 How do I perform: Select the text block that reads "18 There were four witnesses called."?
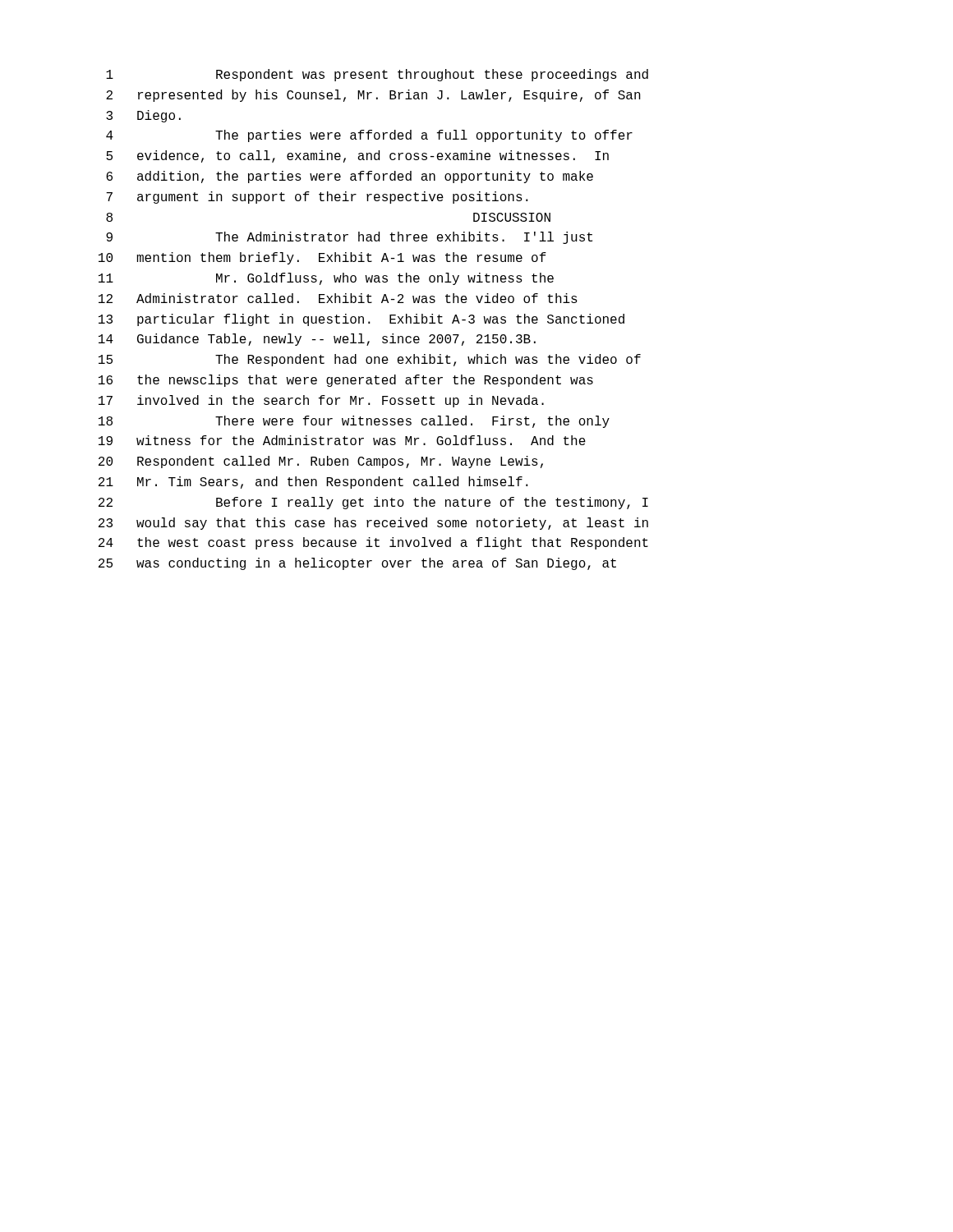click(485, 453)
